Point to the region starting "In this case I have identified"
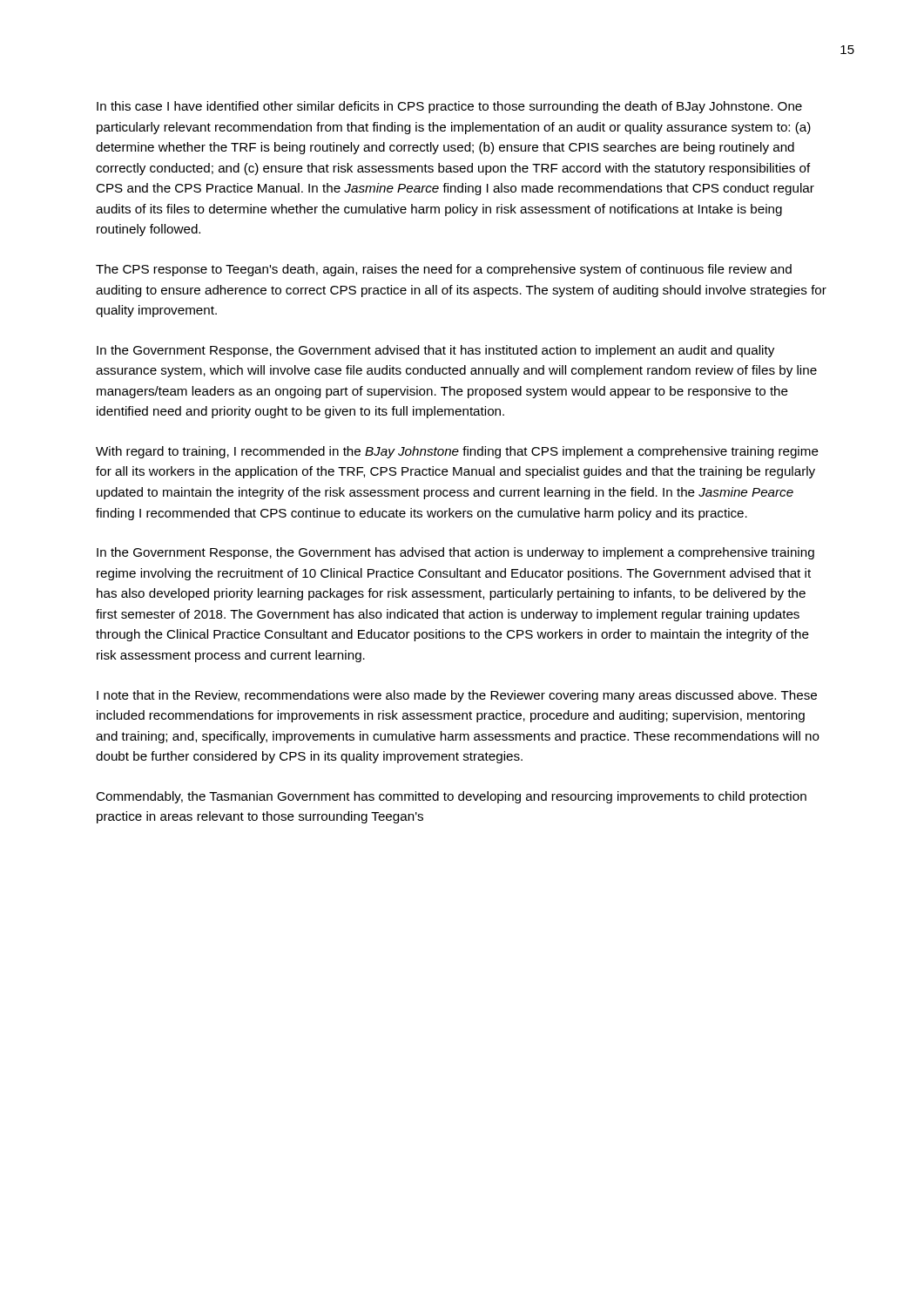 click(455, 167)
